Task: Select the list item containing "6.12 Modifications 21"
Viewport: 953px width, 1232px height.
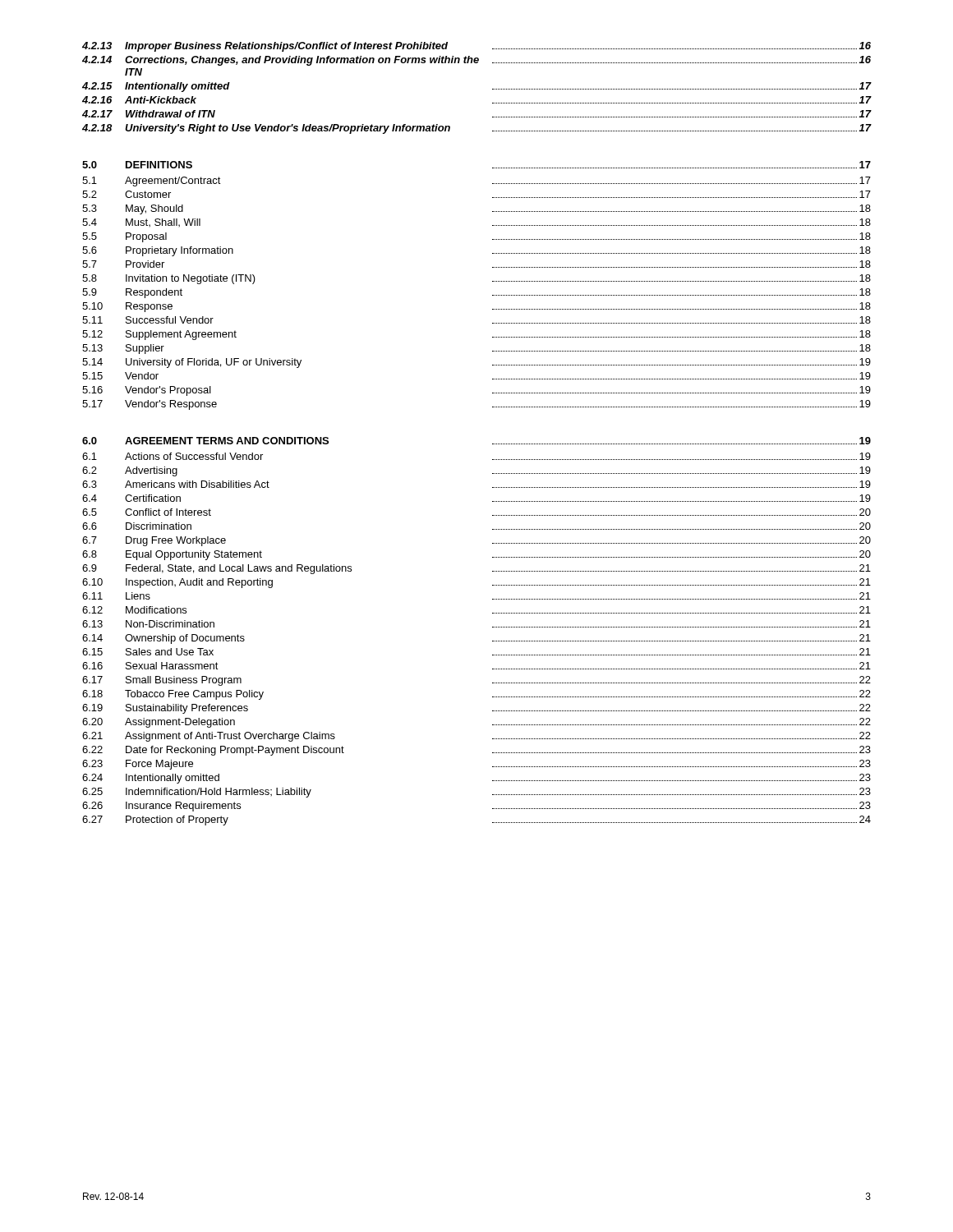Action: pos(98,608)
